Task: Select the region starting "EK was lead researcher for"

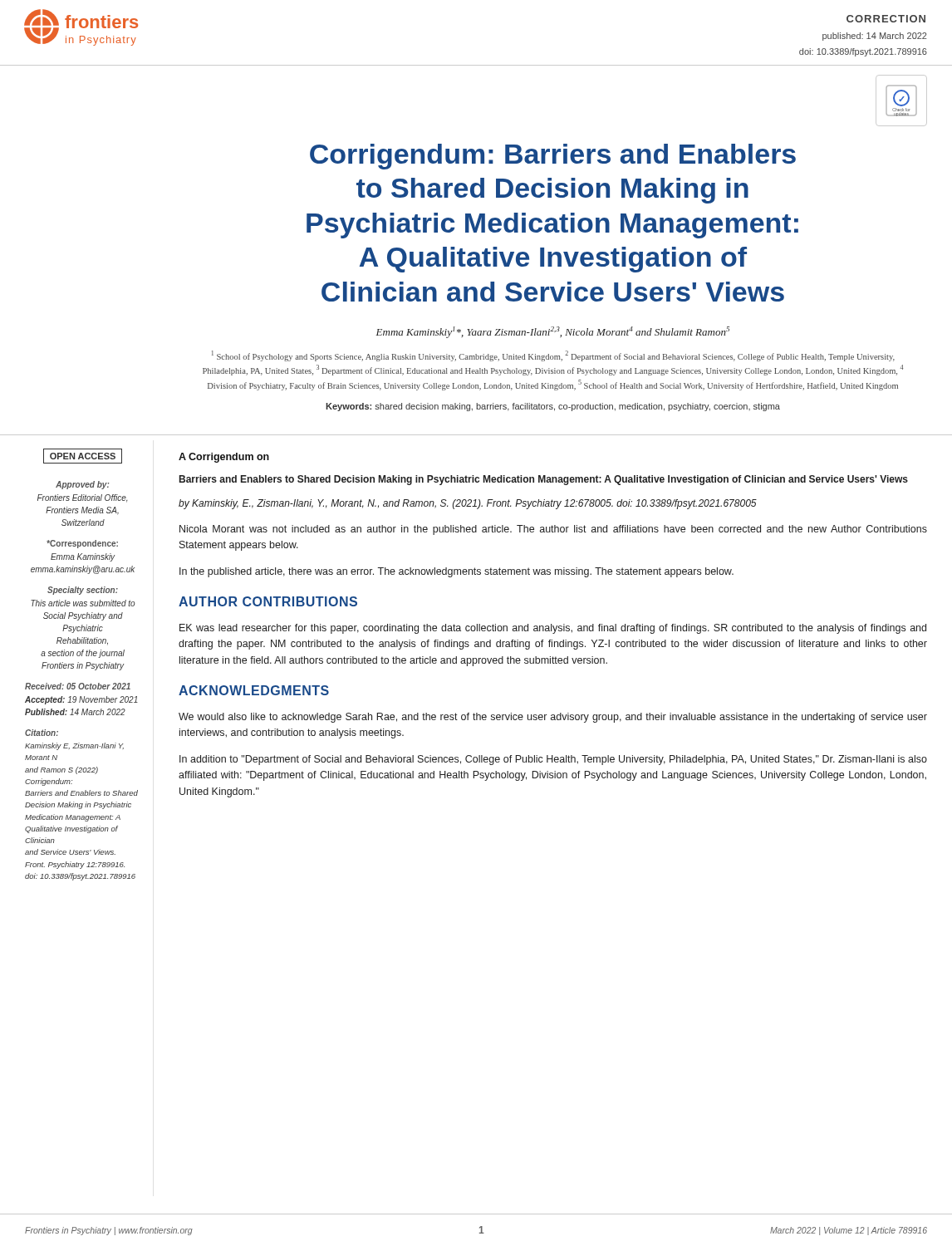Action: [553, 645]
